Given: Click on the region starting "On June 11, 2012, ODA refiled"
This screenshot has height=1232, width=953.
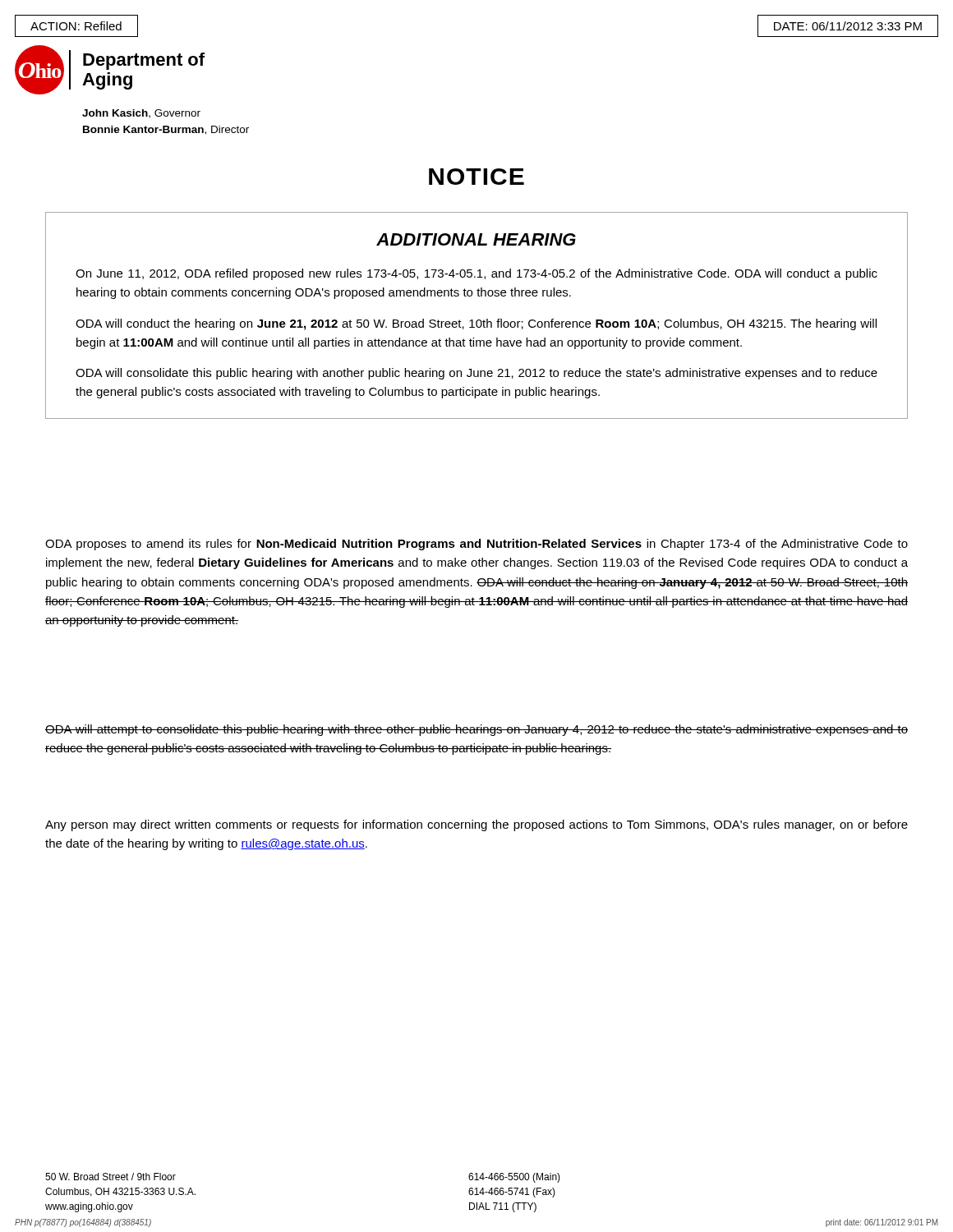Looking at the screenshot, I should (x=476, y=283).
